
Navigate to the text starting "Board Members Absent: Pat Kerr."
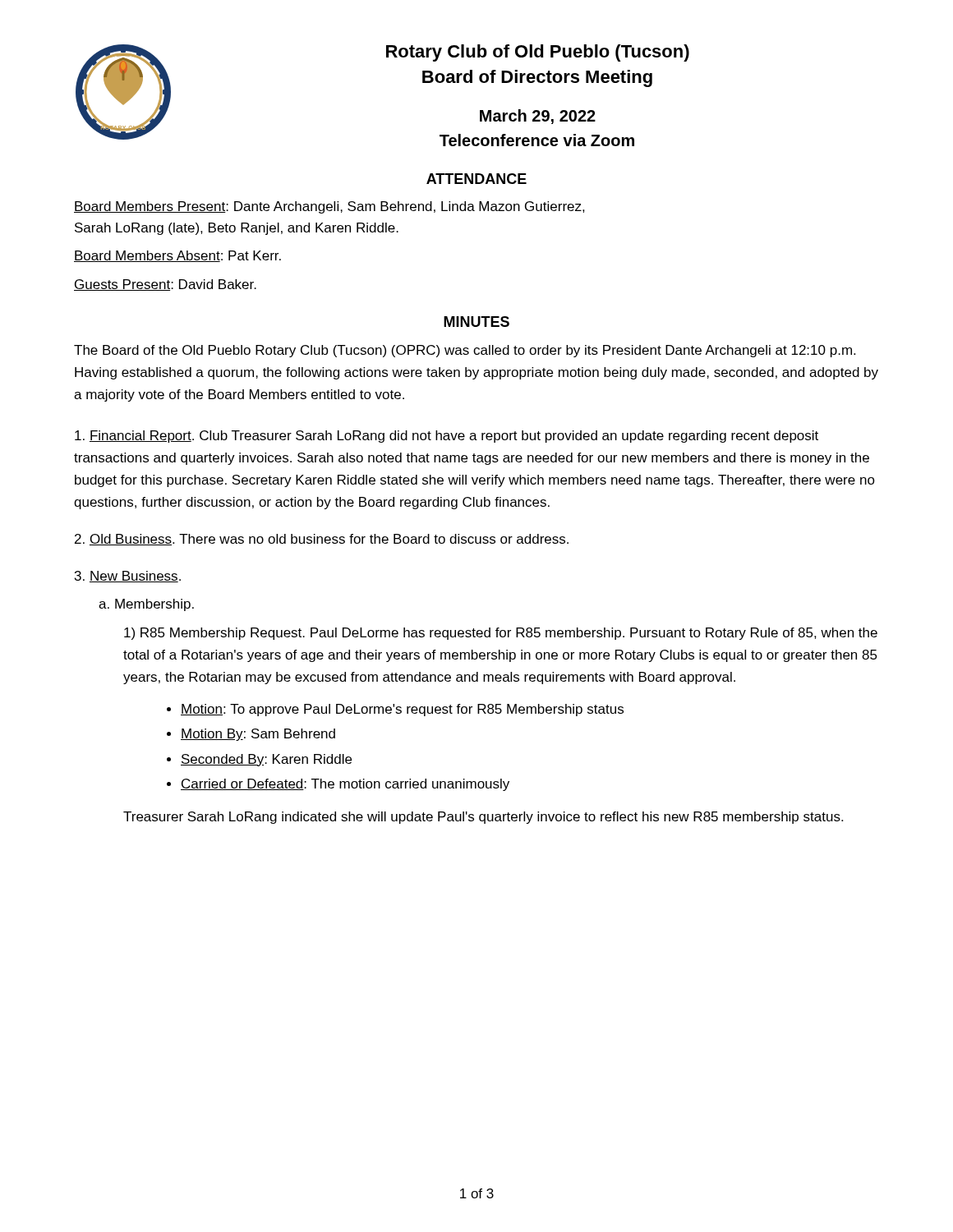pos(178,256)
